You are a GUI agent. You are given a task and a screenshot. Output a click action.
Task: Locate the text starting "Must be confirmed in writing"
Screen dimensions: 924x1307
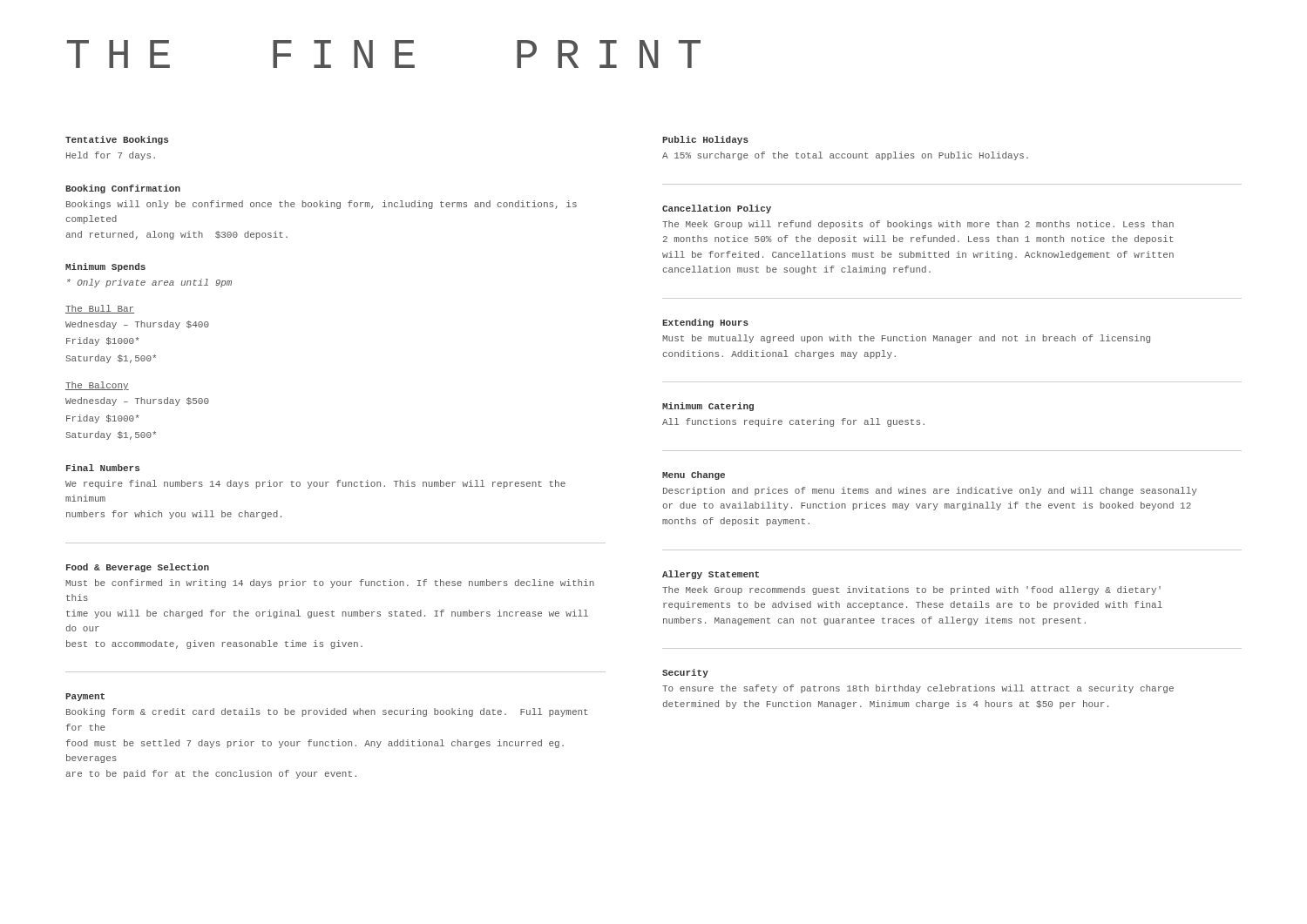[x=330, y=614]
